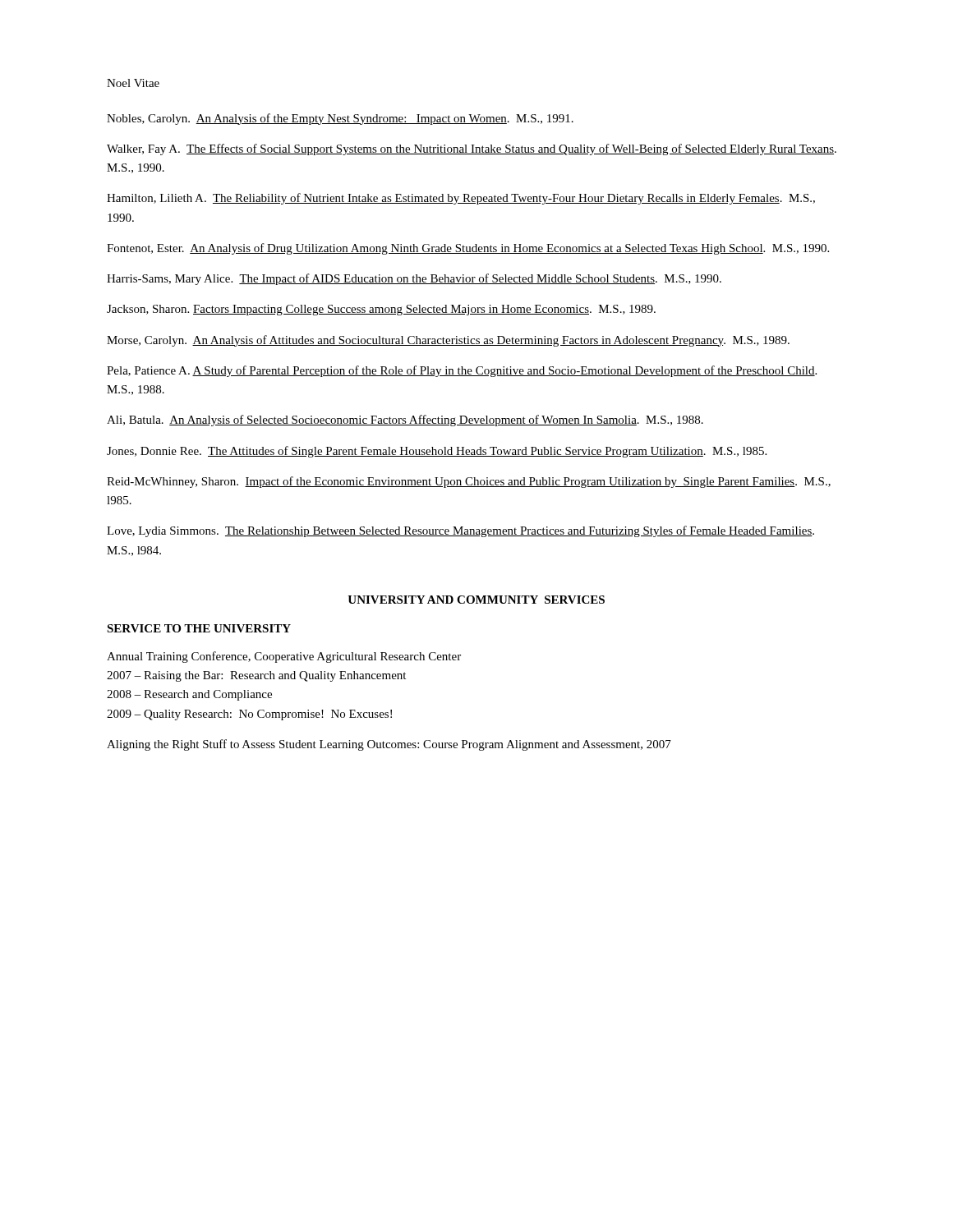The width and height of the screenshot is (953, 1232).
Task: Locate the region starting "Harris-Sams, Mary Alice. The Impact of"
Action: click(414, 278)
